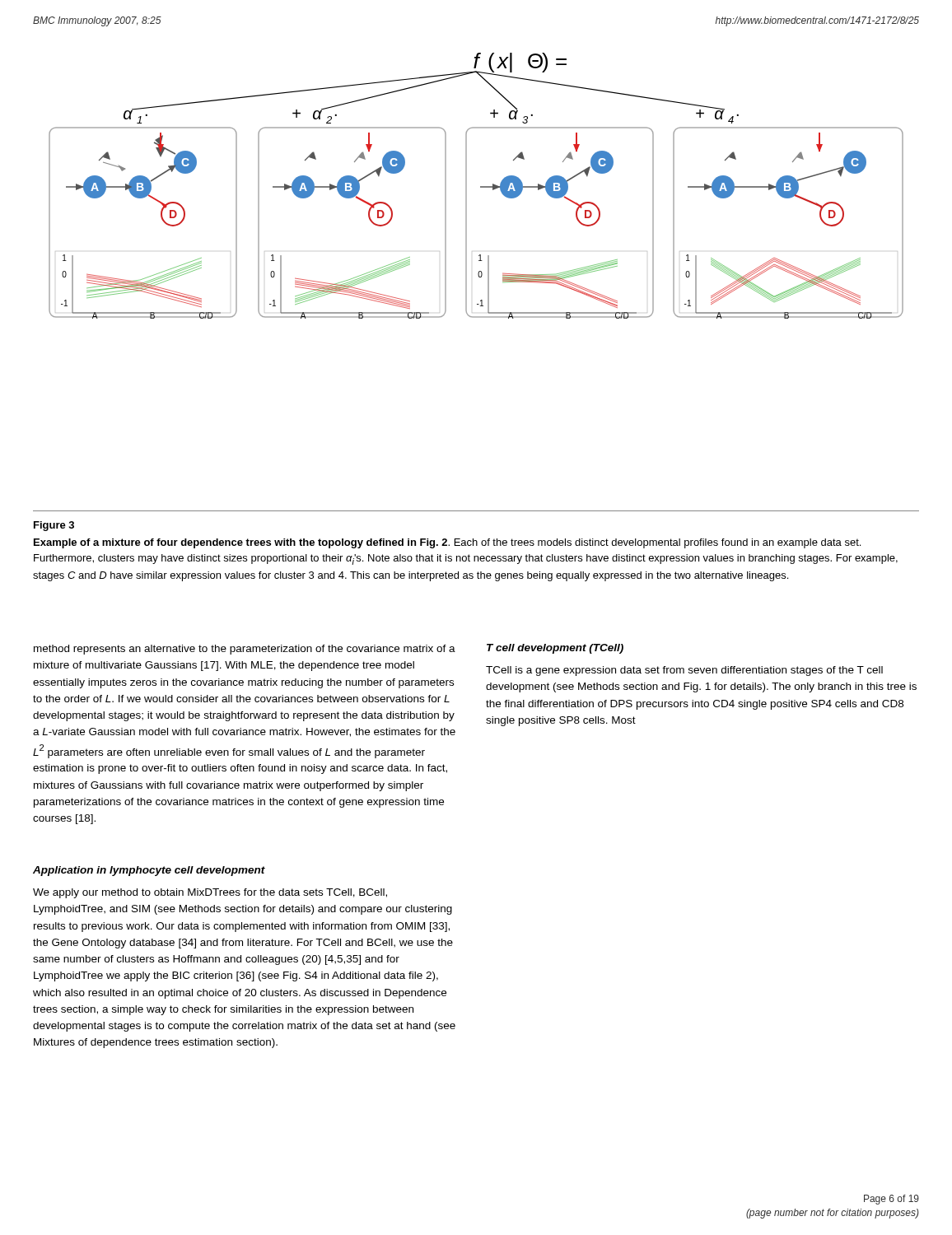Find the illustration
This screenshot has height=1235, width=952.
[x=476, y=272]
